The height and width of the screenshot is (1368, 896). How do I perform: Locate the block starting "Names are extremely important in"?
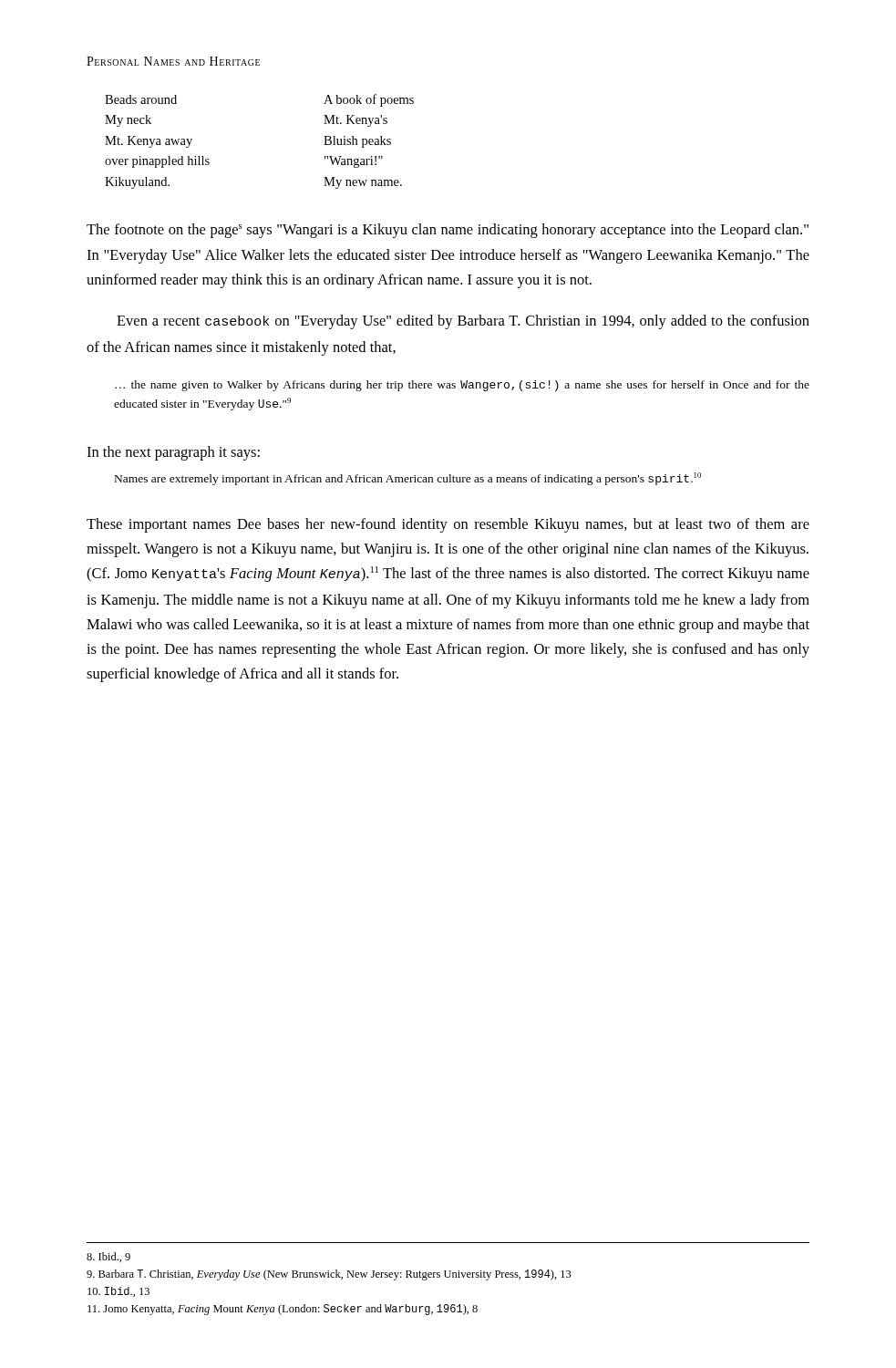point(408,479)
